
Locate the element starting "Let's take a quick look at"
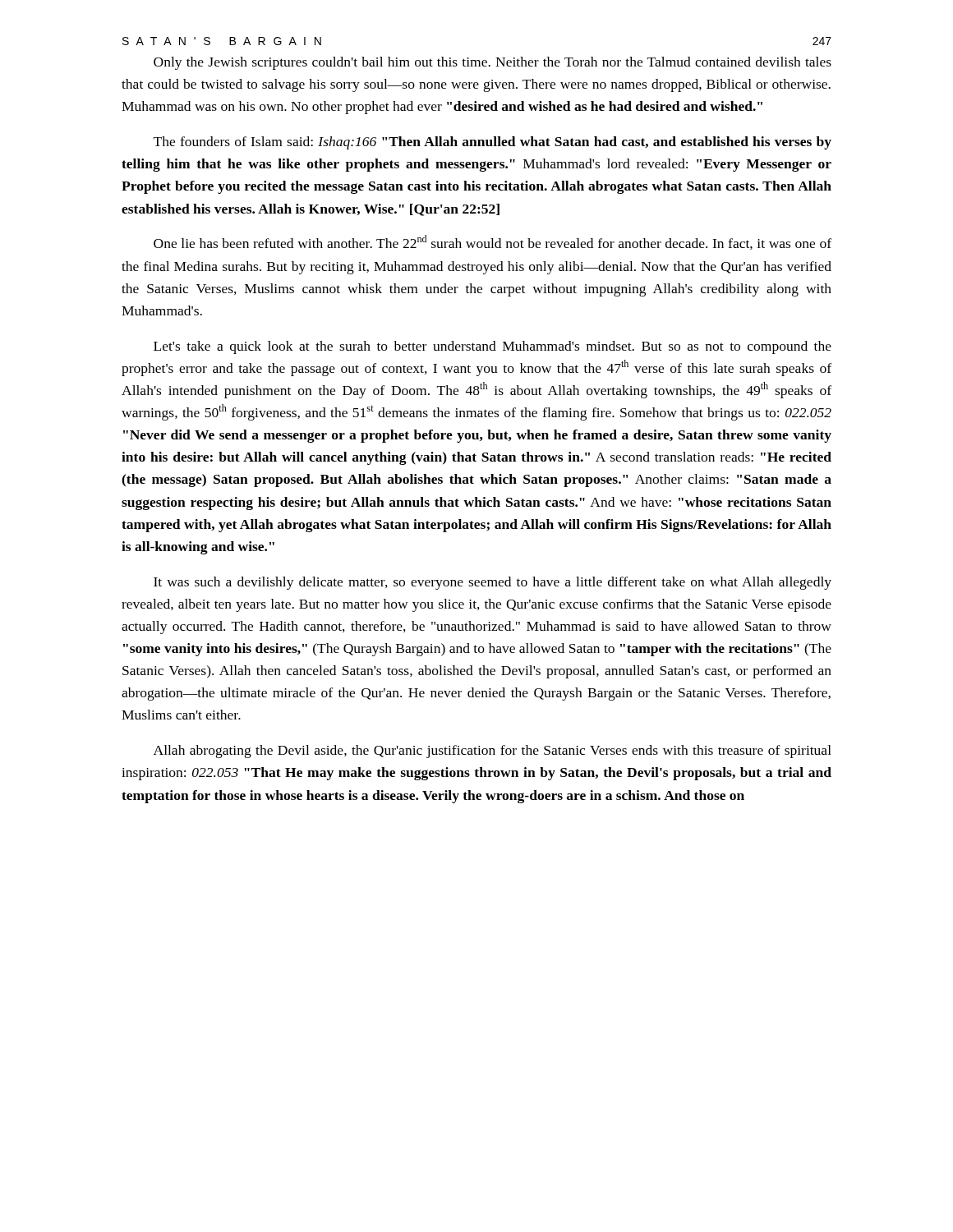(476, 446)
